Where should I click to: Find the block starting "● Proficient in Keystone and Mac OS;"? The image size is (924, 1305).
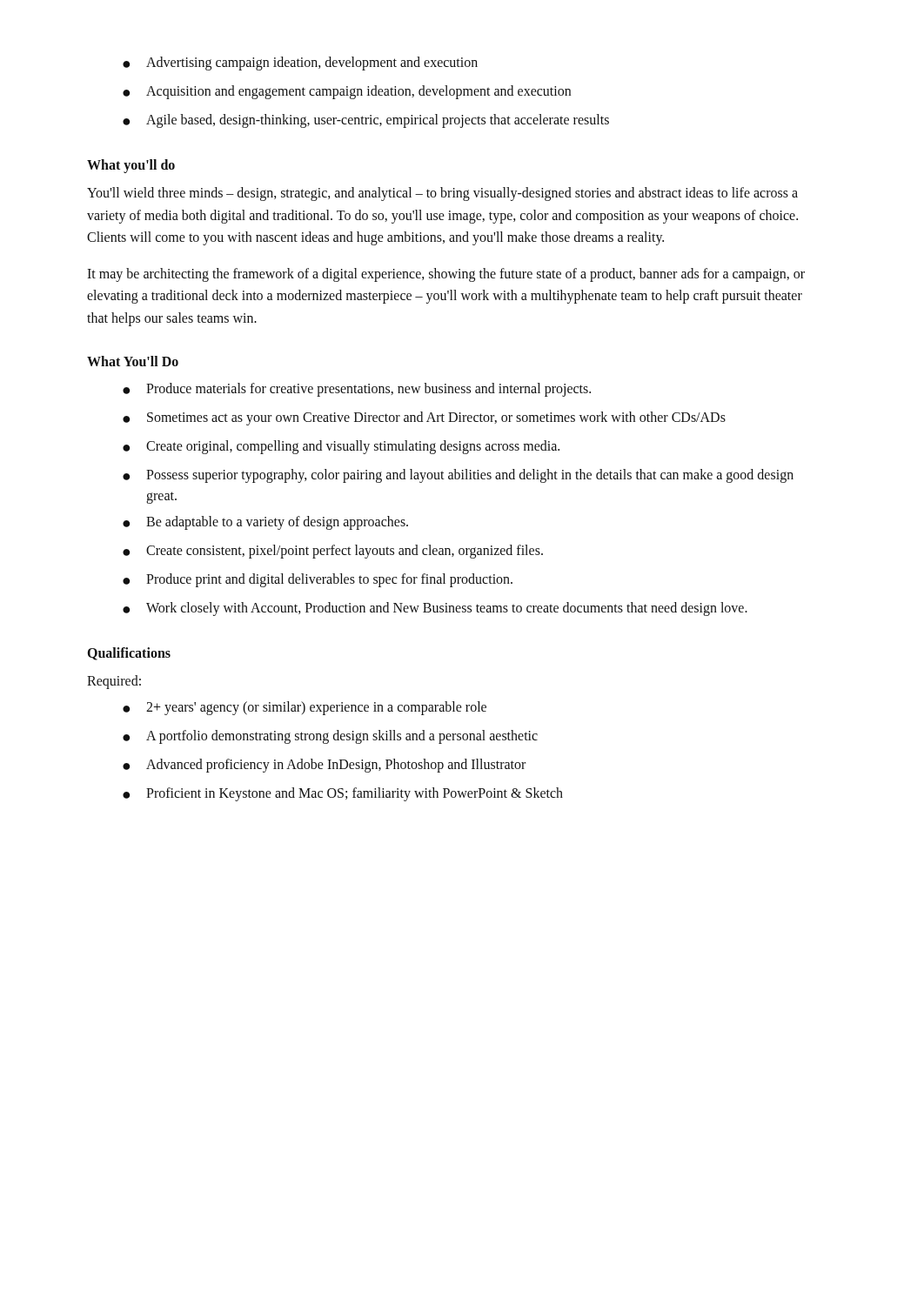[471, 795]
